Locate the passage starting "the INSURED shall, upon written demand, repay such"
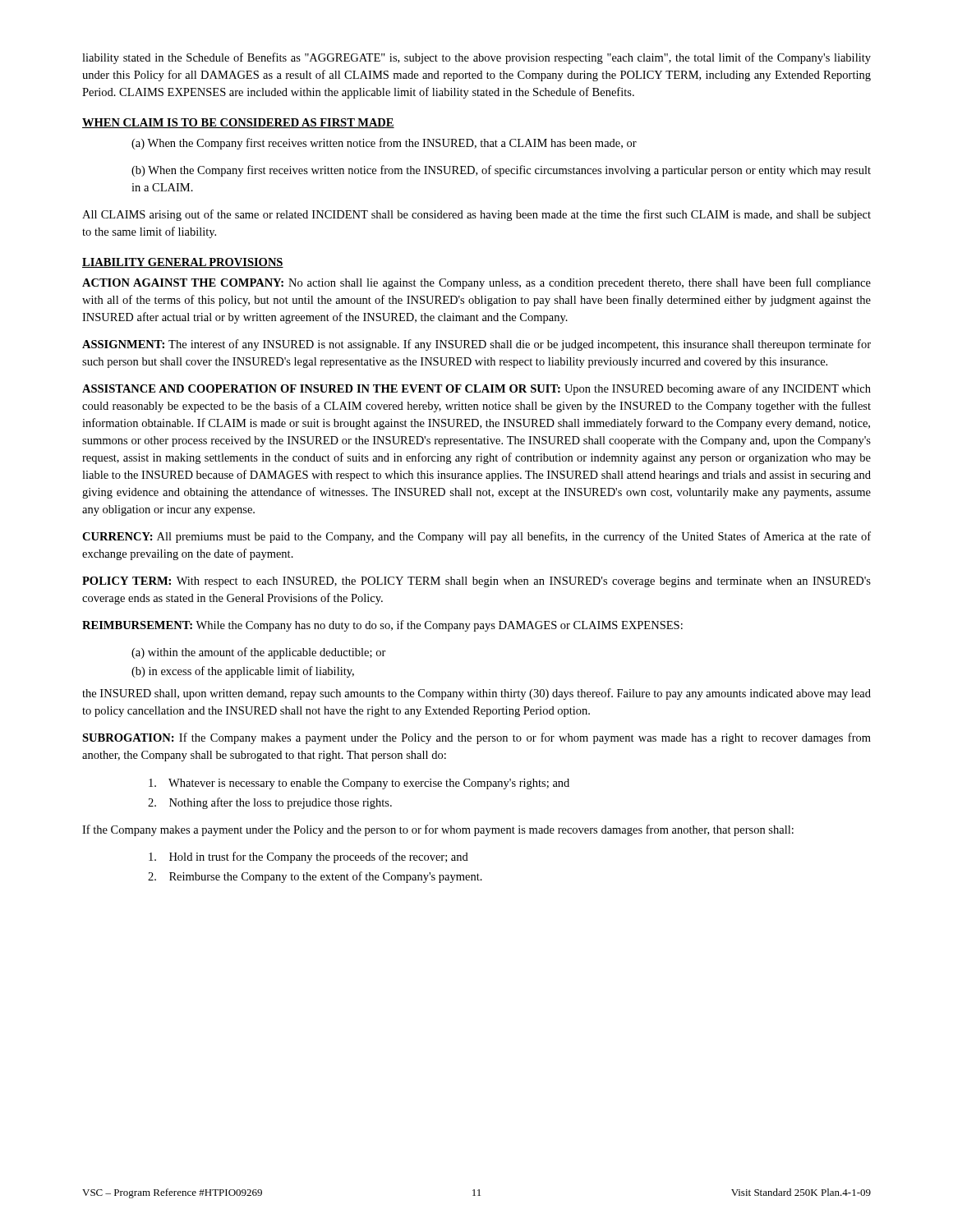Image resolution: width=953 pixels, height=1232 pixels. tap(476, 702)
